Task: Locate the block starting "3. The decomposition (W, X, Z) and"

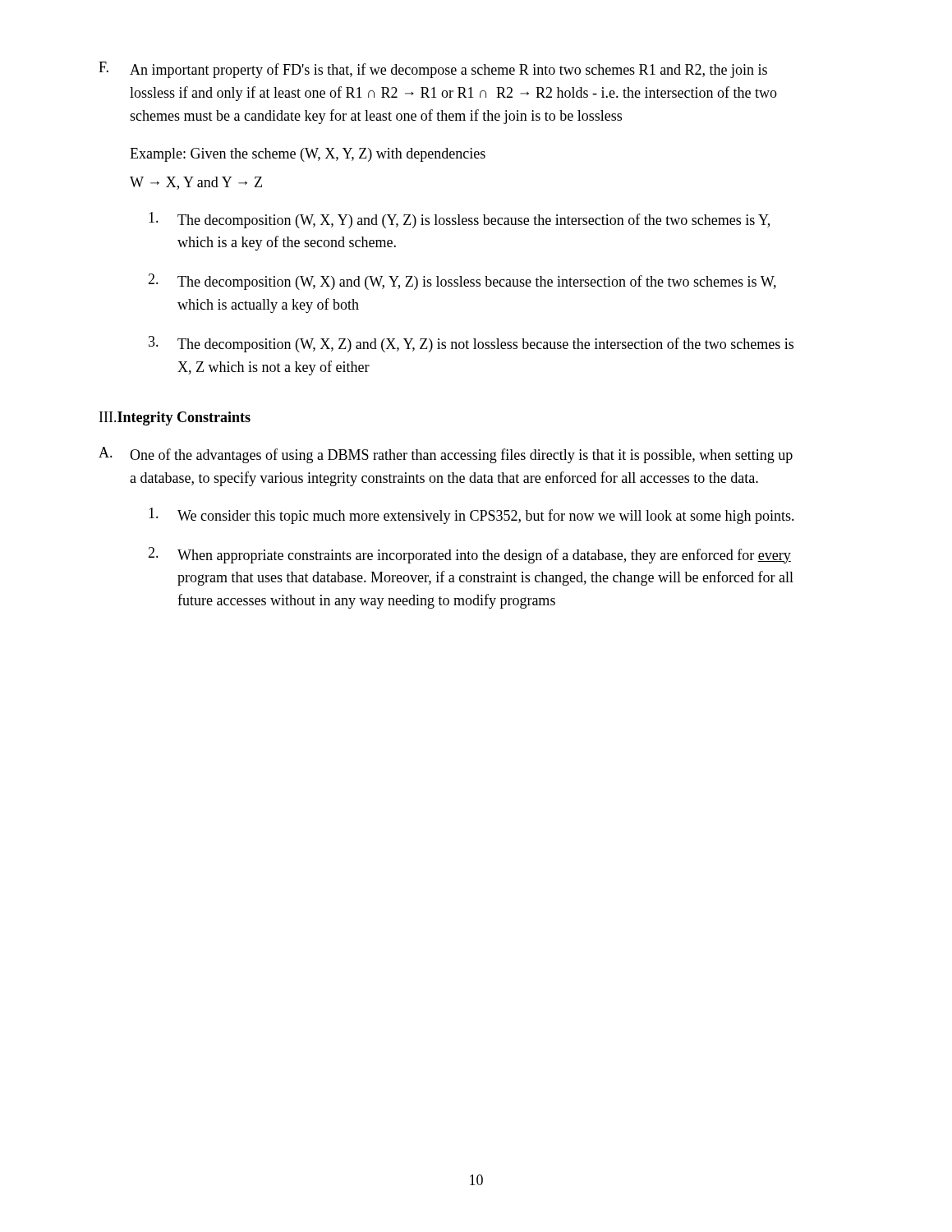Action: tap(472, 356)
